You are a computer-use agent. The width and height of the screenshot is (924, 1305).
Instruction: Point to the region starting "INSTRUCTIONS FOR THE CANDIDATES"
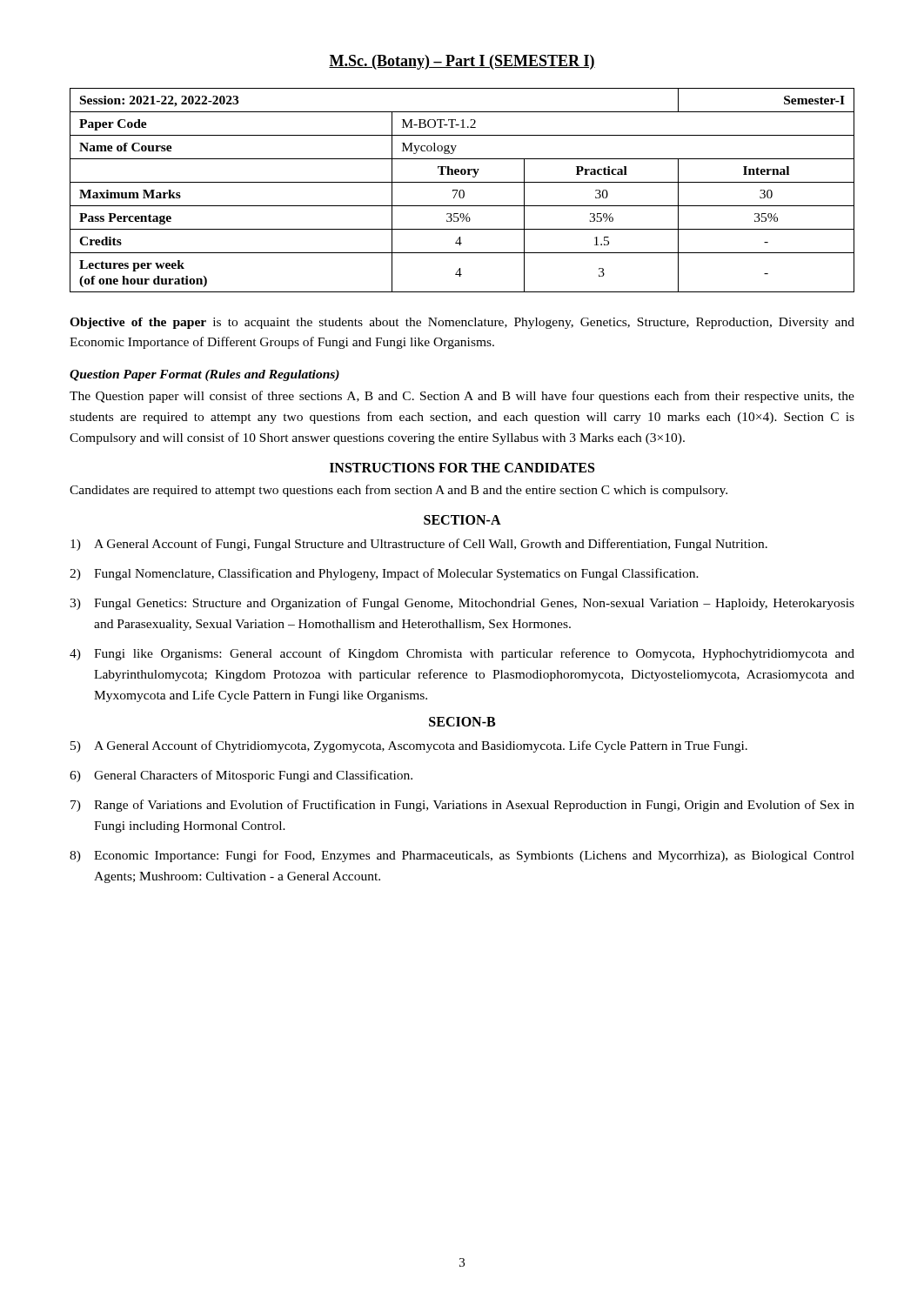click(x=462, y=467)
